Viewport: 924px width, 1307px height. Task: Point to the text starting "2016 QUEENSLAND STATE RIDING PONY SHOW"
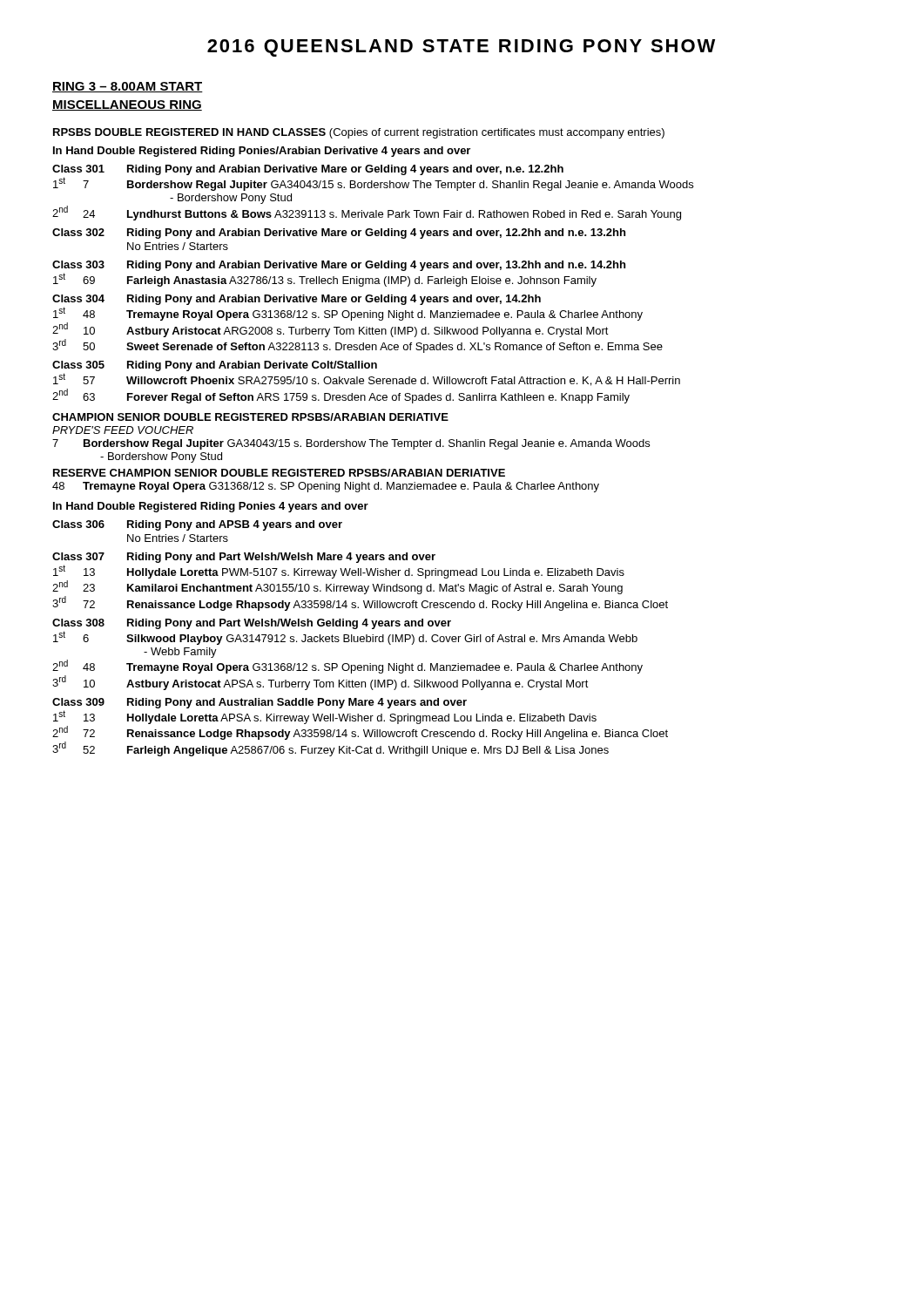tap(462, 46)
